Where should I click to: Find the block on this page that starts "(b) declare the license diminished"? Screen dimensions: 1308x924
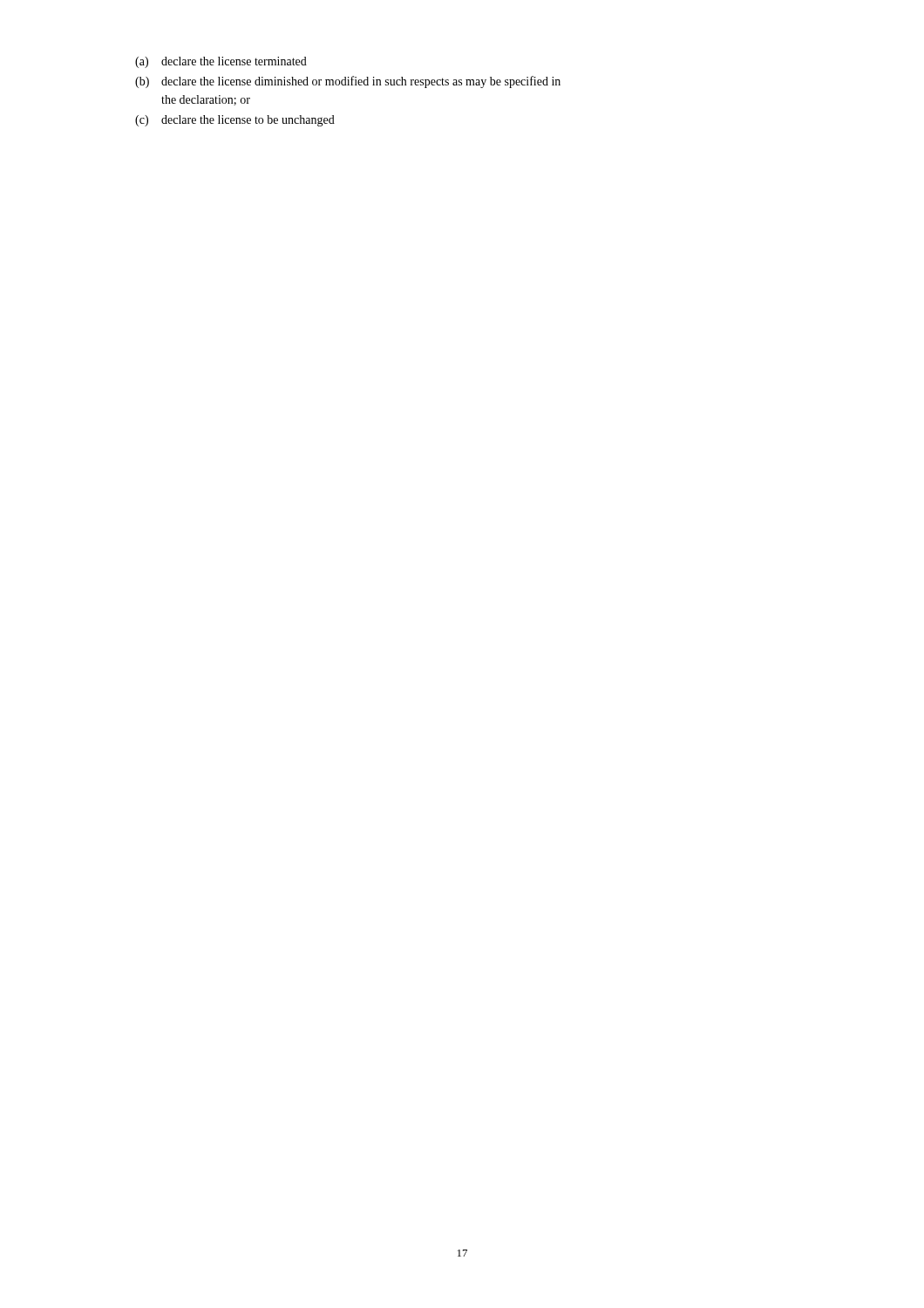pyautogui.click(x=462, y=91)
